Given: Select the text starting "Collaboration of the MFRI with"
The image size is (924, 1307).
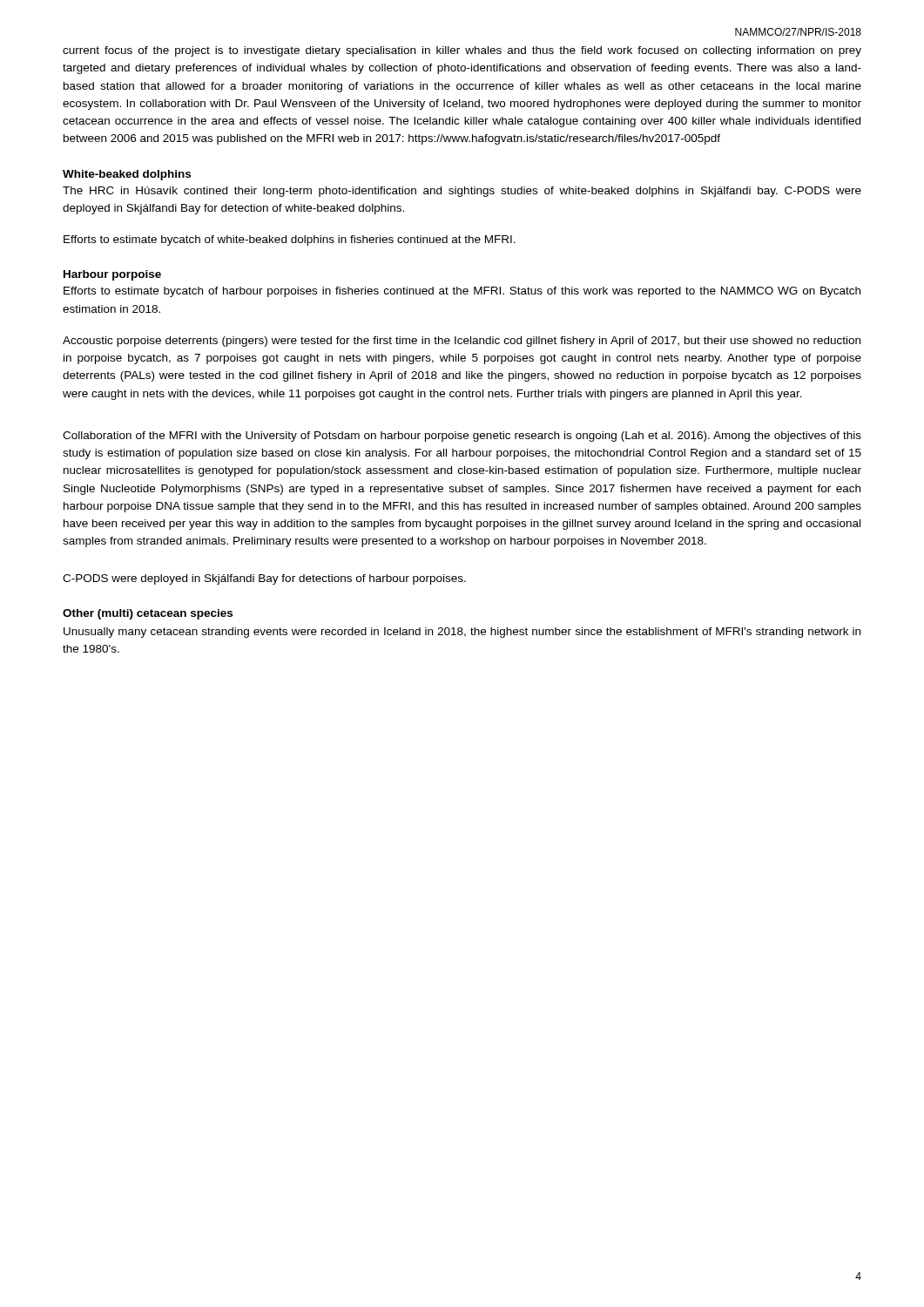Looking at the screenshot, I should (462, 488).
